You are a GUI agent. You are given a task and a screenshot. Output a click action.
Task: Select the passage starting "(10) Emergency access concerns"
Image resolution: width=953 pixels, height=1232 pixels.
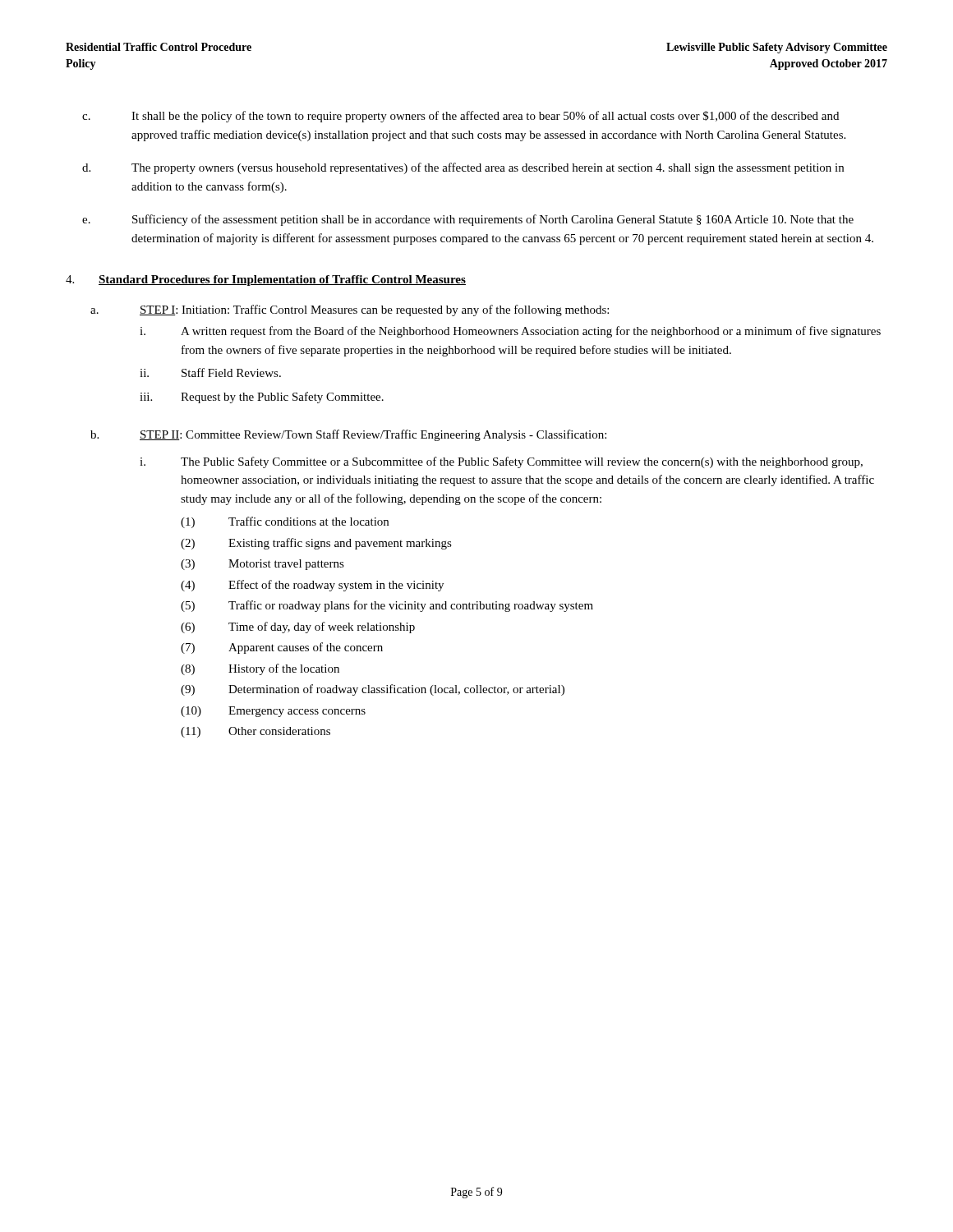tap(273, 712)
